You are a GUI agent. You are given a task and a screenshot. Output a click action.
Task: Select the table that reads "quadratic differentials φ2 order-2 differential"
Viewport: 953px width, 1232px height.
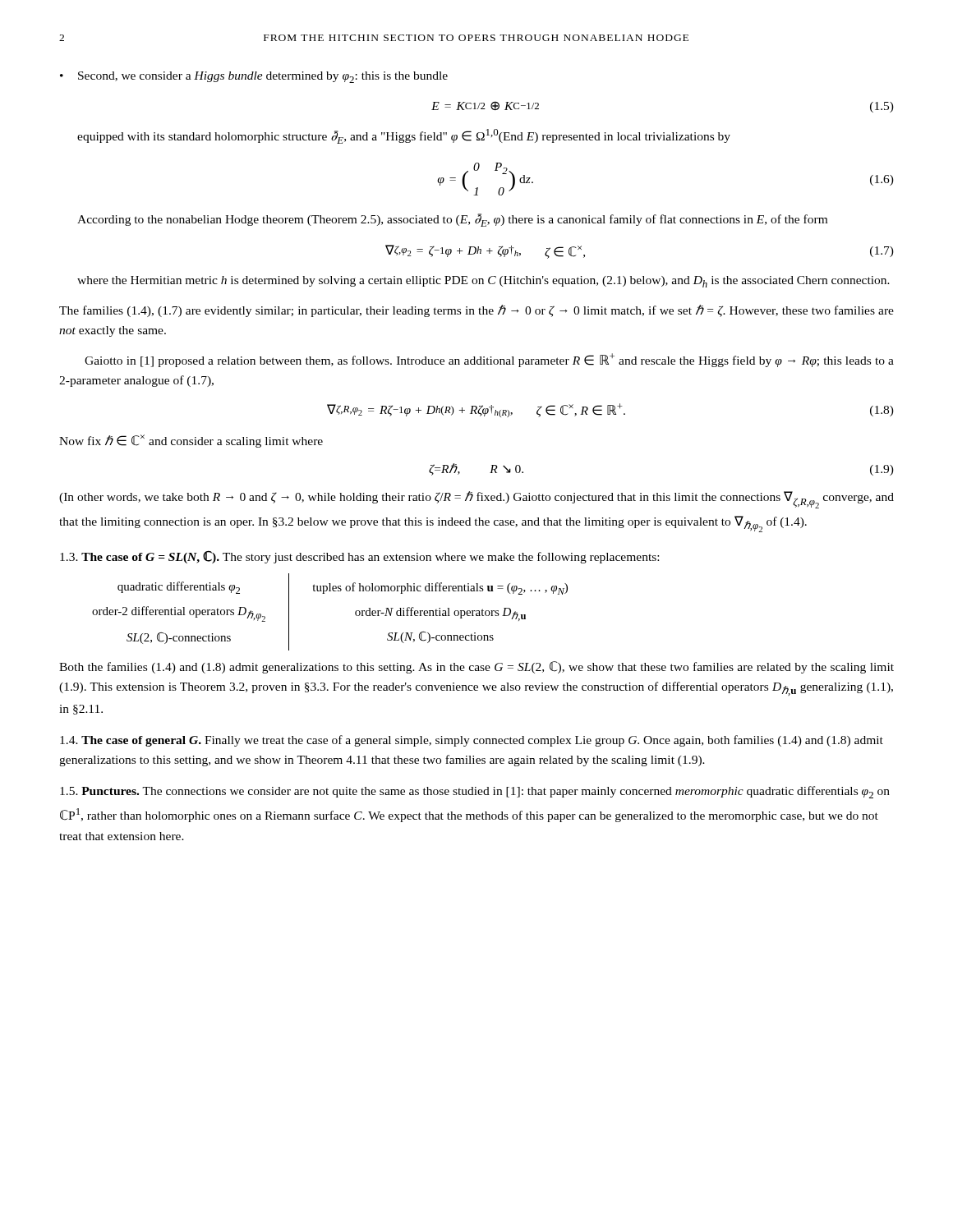point(476,612)
